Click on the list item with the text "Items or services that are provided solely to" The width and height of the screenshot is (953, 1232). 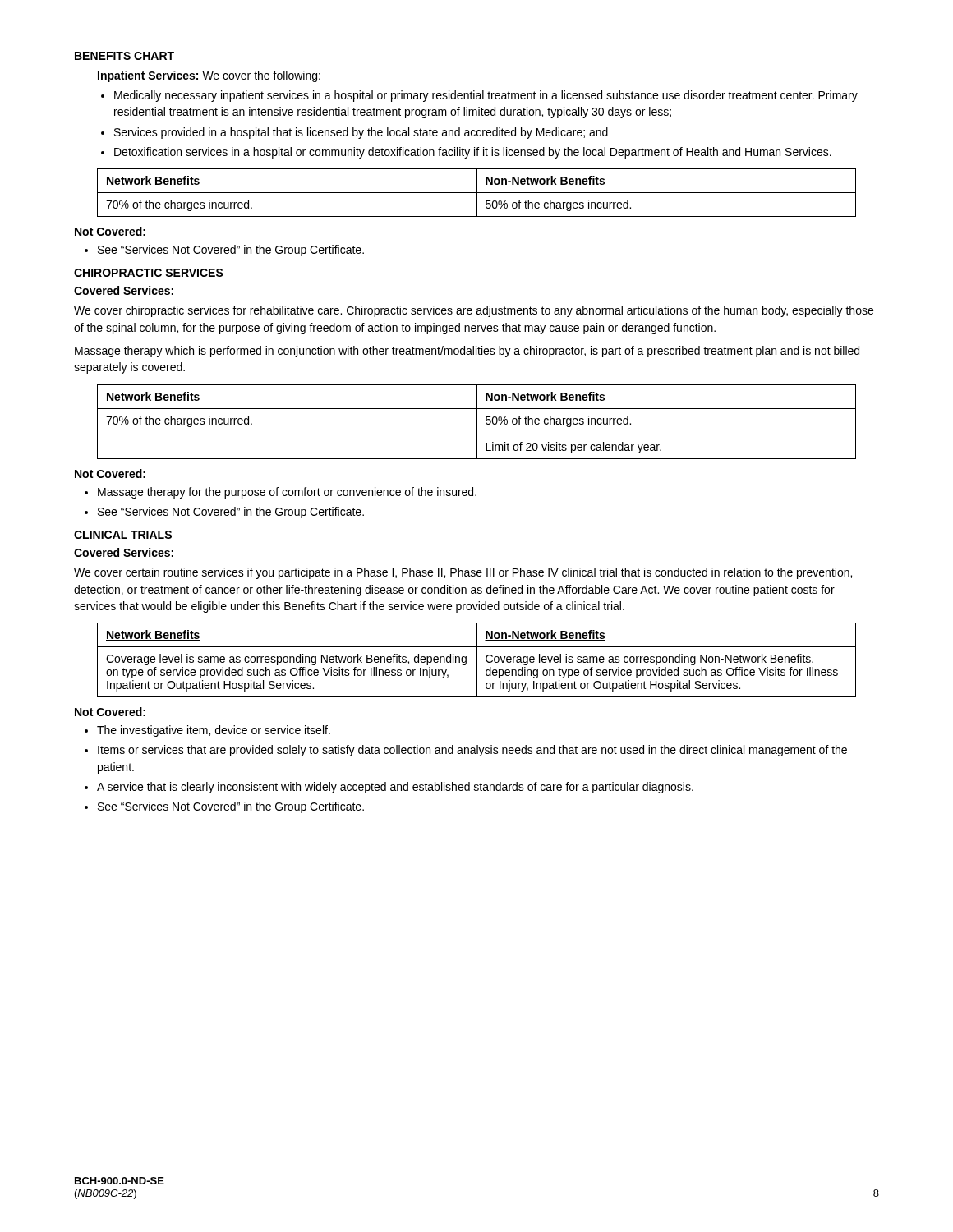[476, 759]
